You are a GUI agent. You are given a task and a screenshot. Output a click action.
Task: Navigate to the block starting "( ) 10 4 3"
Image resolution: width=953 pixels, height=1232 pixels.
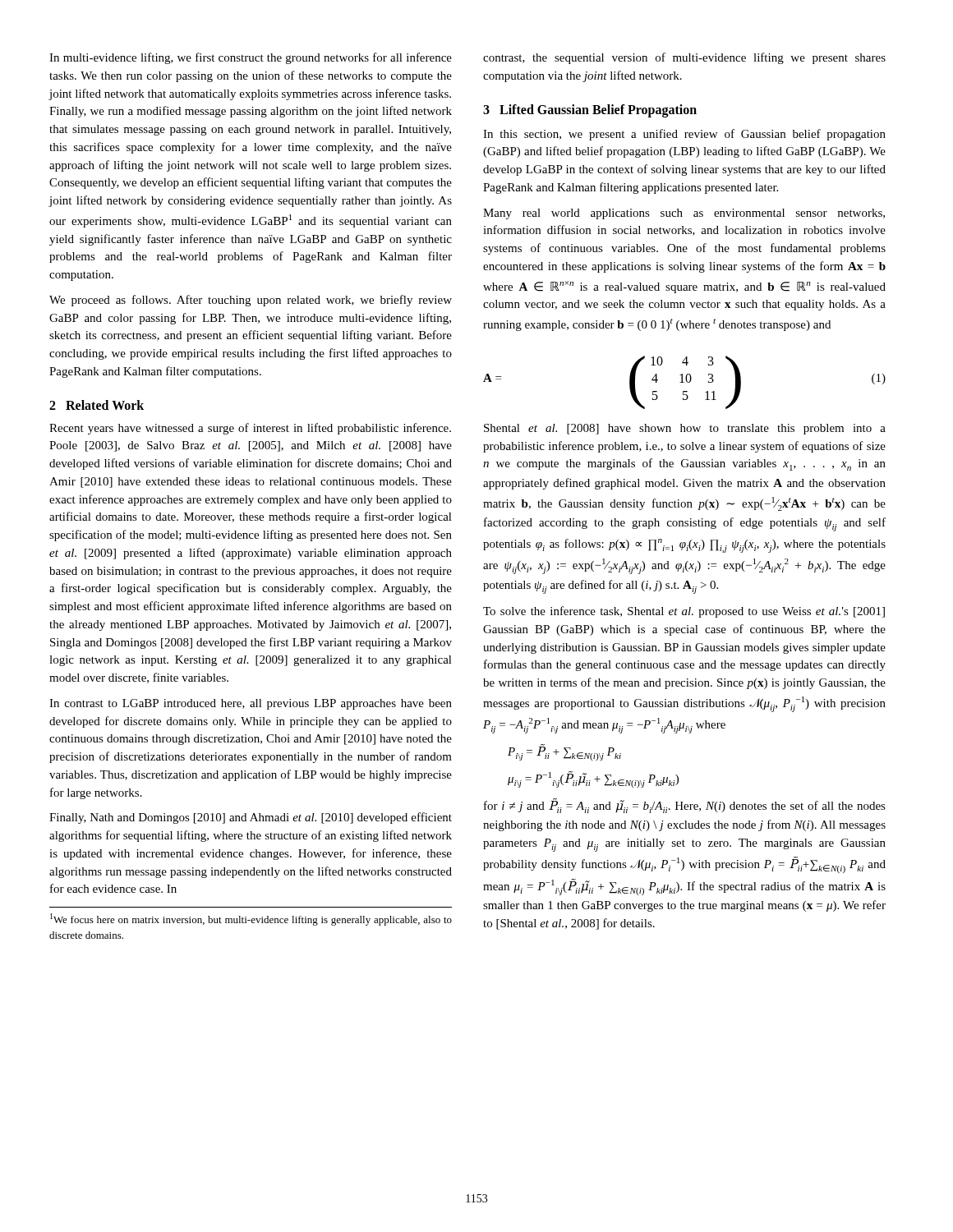(684, 379)
